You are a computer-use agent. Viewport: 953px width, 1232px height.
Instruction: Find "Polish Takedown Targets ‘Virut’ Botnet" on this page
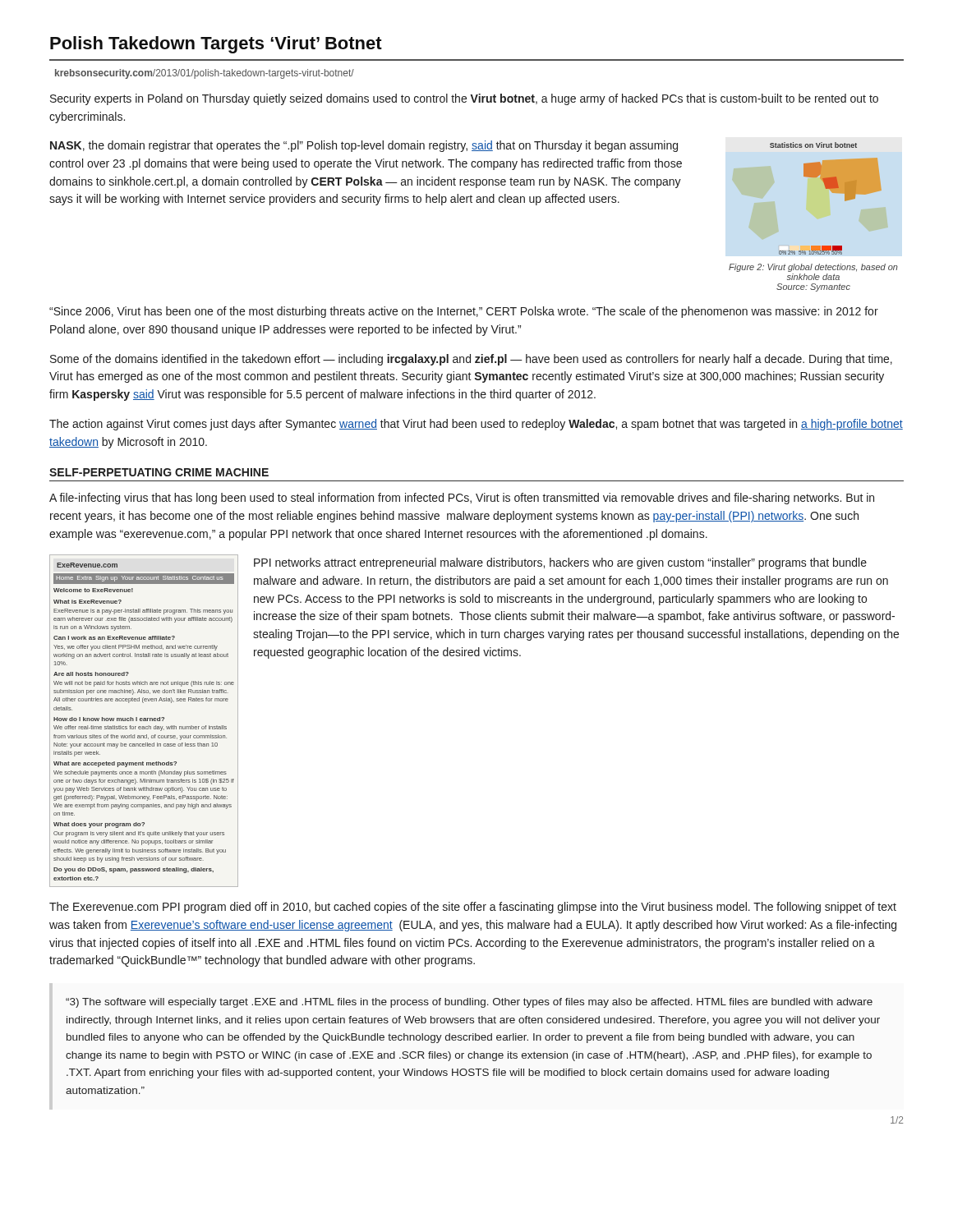(216, 45)
